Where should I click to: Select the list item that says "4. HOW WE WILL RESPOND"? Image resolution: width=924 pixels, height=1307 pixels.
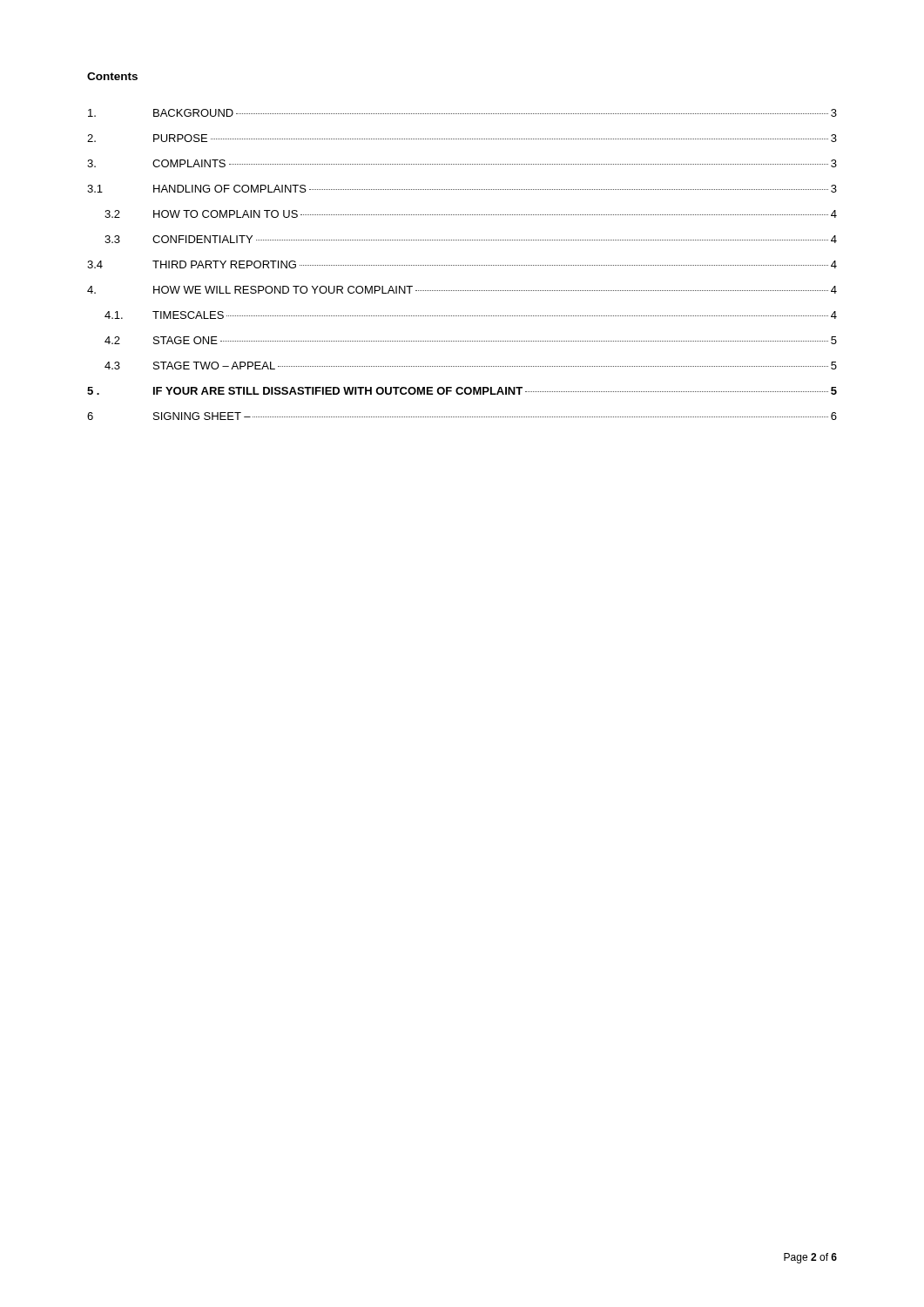tap(462, 290)
